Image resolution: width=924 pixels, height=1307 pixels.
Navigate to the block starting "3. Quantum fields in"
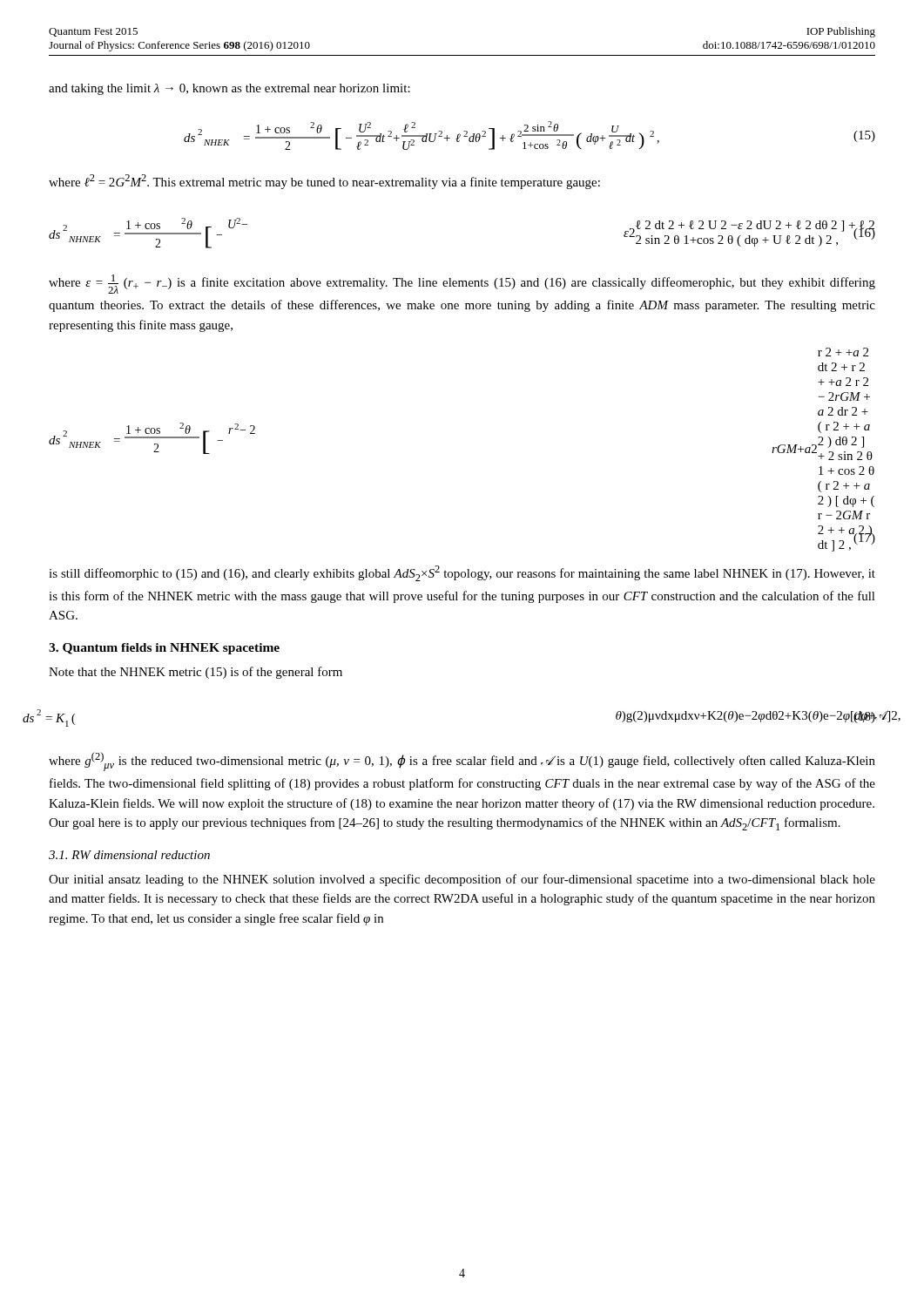click(164, 647)
